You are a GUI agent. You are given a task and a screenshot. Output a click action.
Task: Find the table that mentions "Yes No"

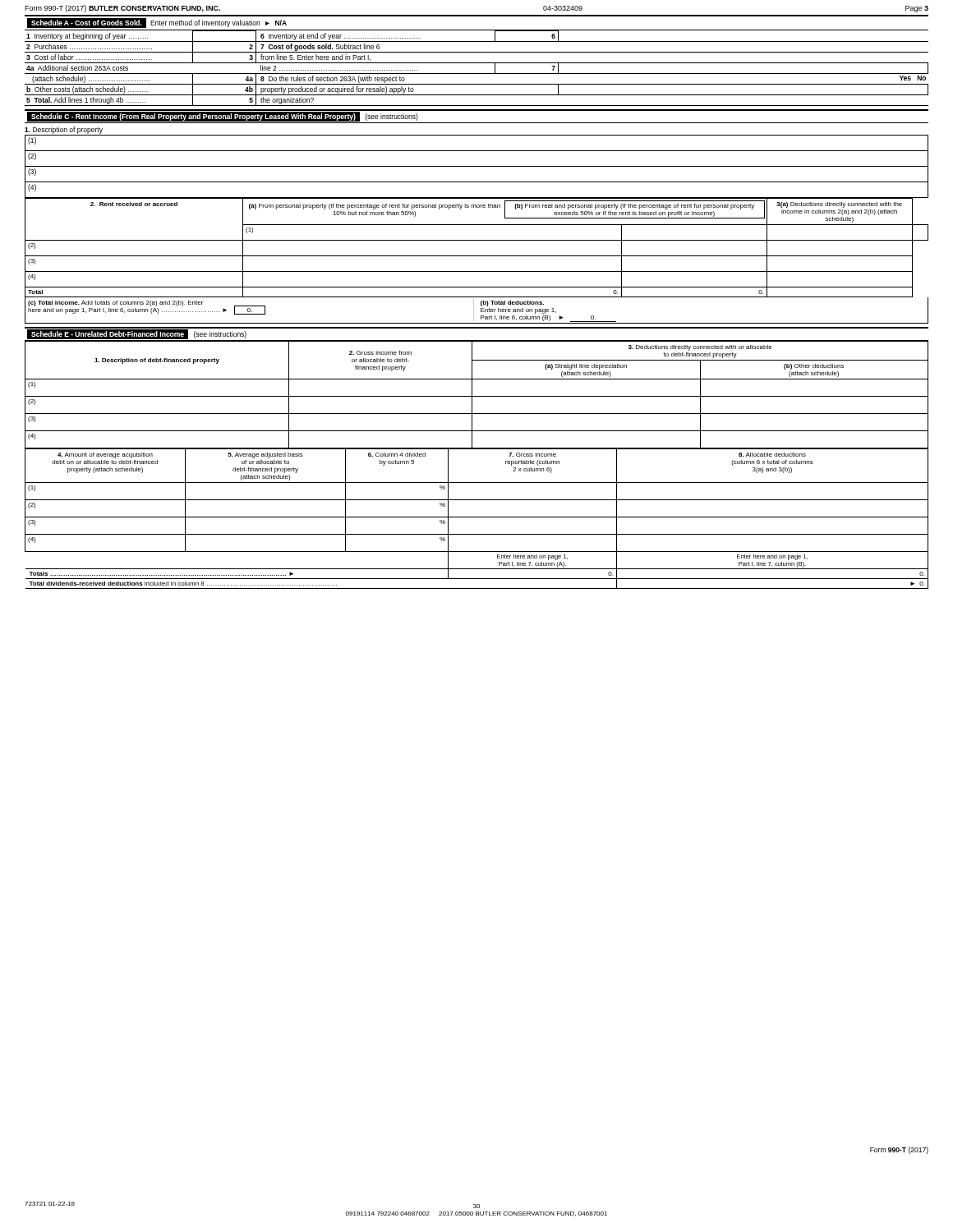pos(476,68)
